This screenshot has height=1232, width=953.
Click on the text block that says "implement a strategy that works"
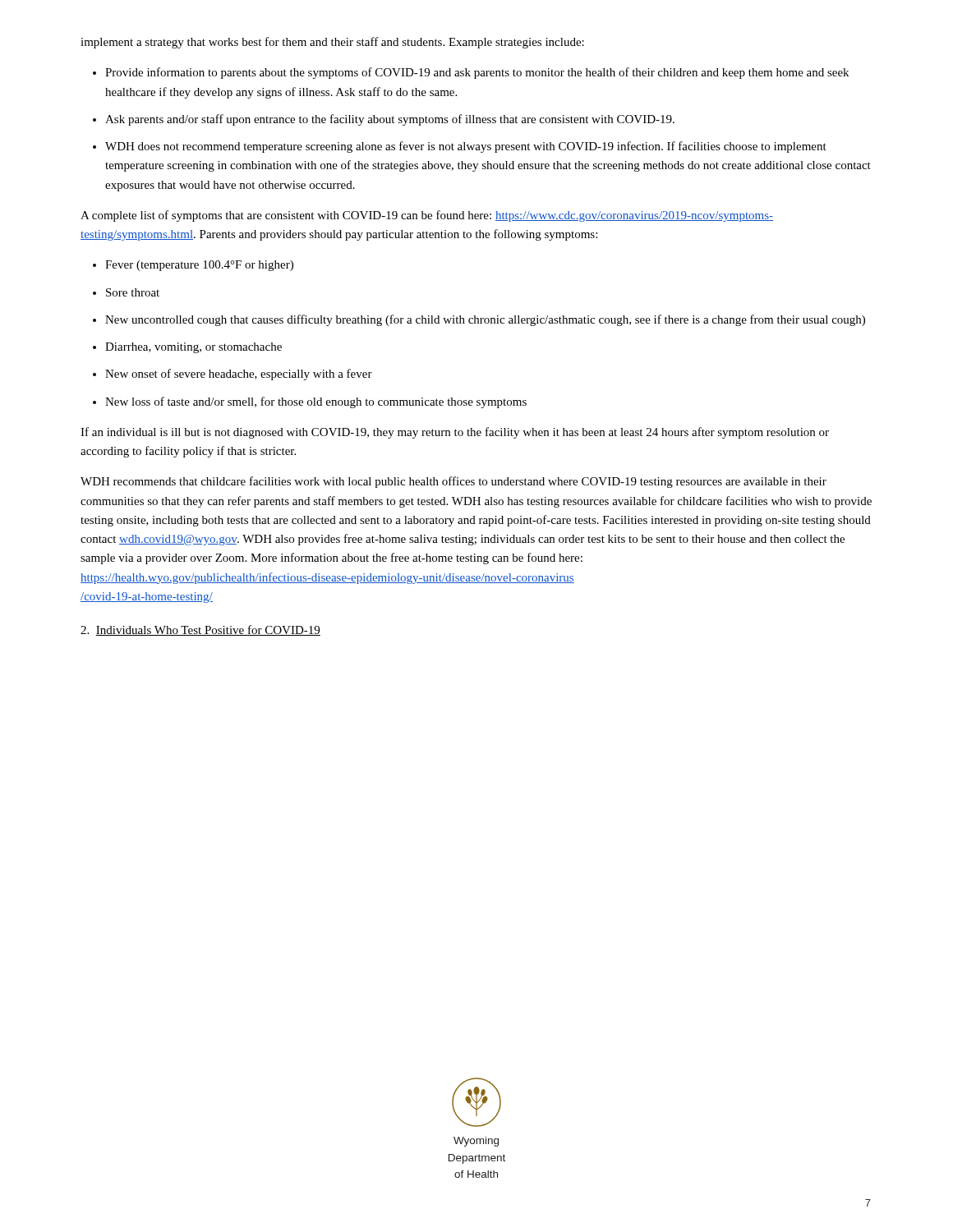[x=333, y=42]
